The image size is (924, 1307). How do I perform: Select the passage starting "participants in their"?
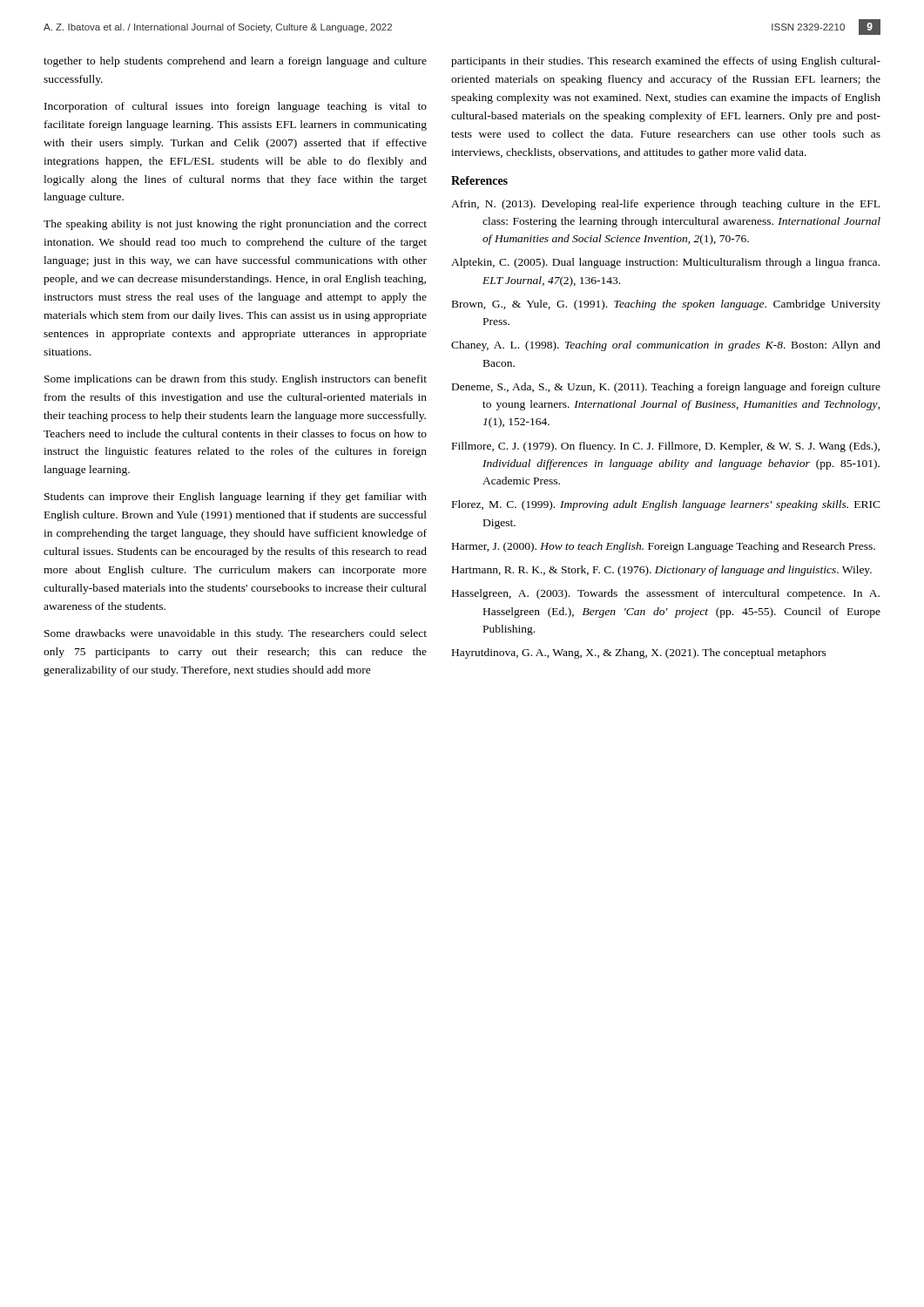(666, 106)
